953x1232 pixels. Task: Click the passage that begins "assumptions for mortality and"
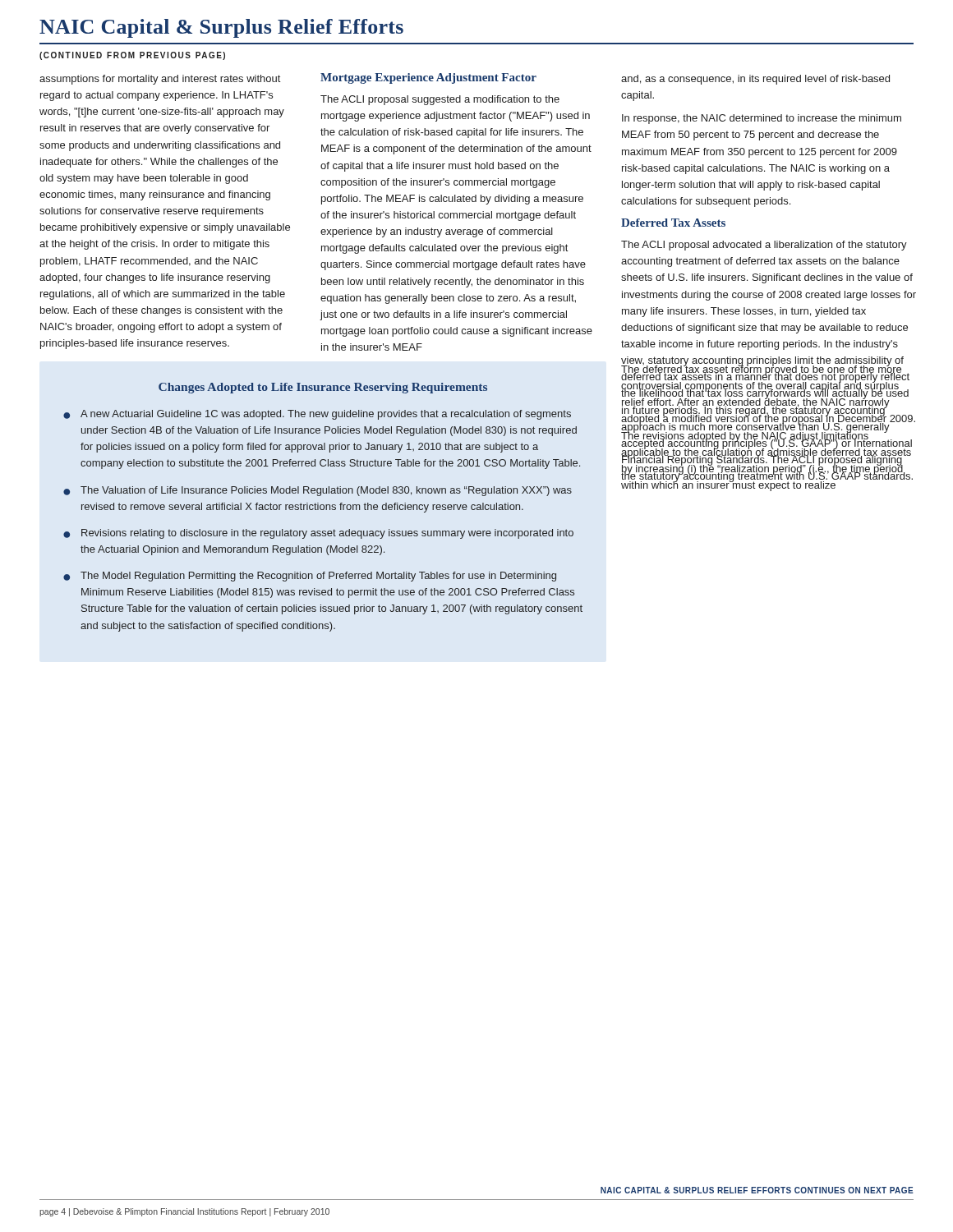tap(167, 211)
